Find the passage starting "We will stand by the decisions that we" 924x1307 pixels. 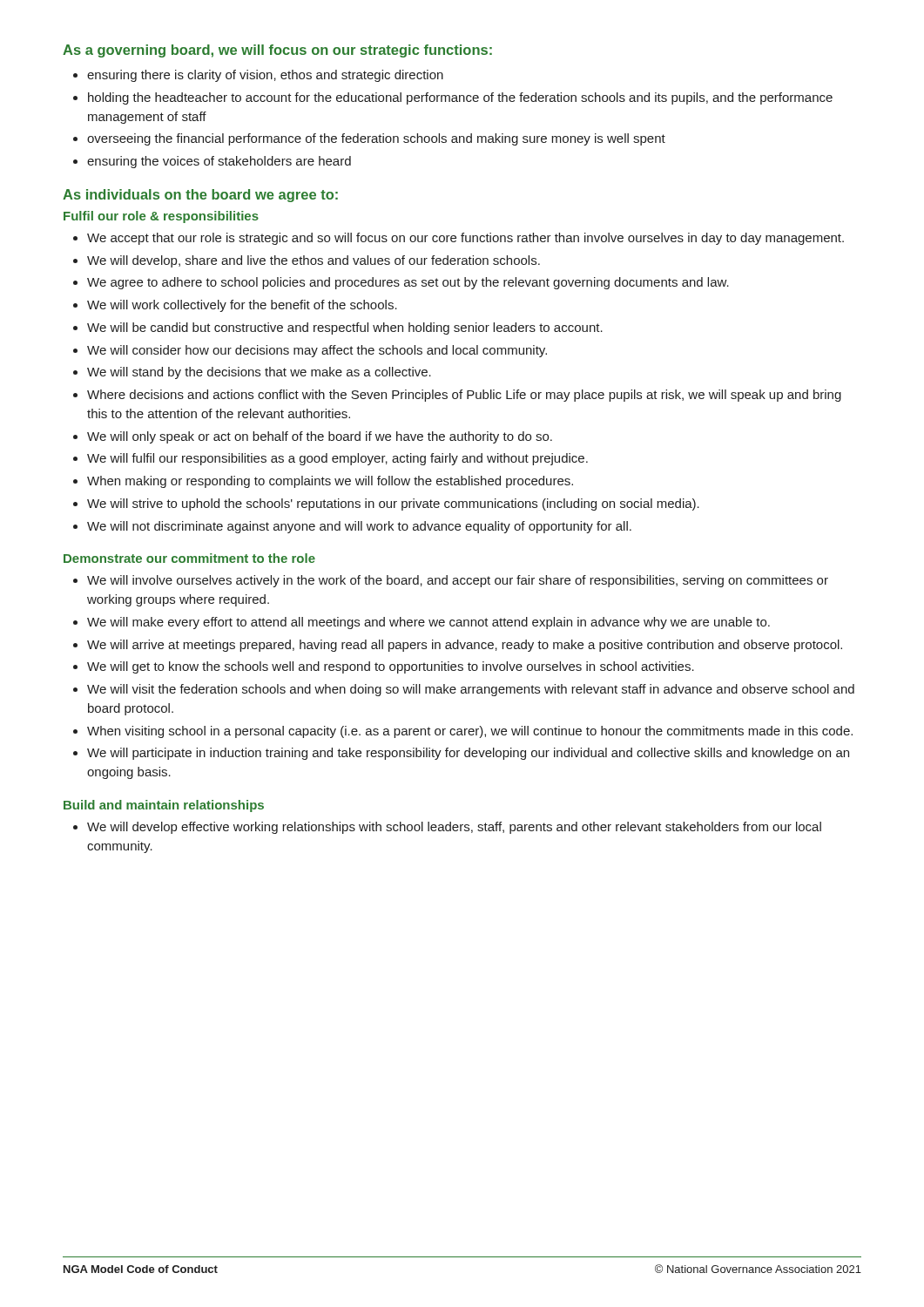pyautogui.click(x=259, y=372)
